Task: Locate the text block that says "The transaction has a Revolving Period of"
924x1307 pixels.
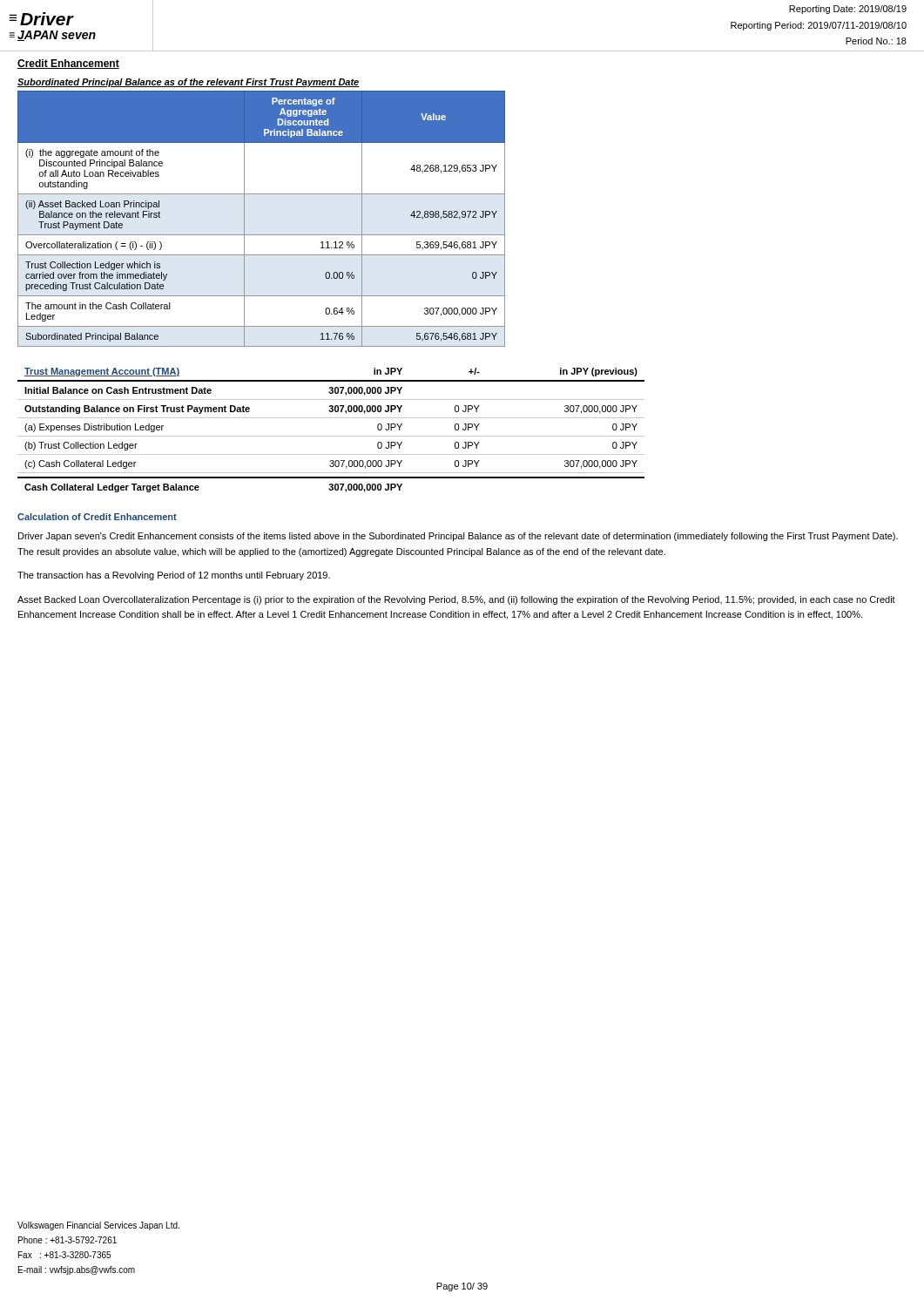Action: [x=174, y=575]
